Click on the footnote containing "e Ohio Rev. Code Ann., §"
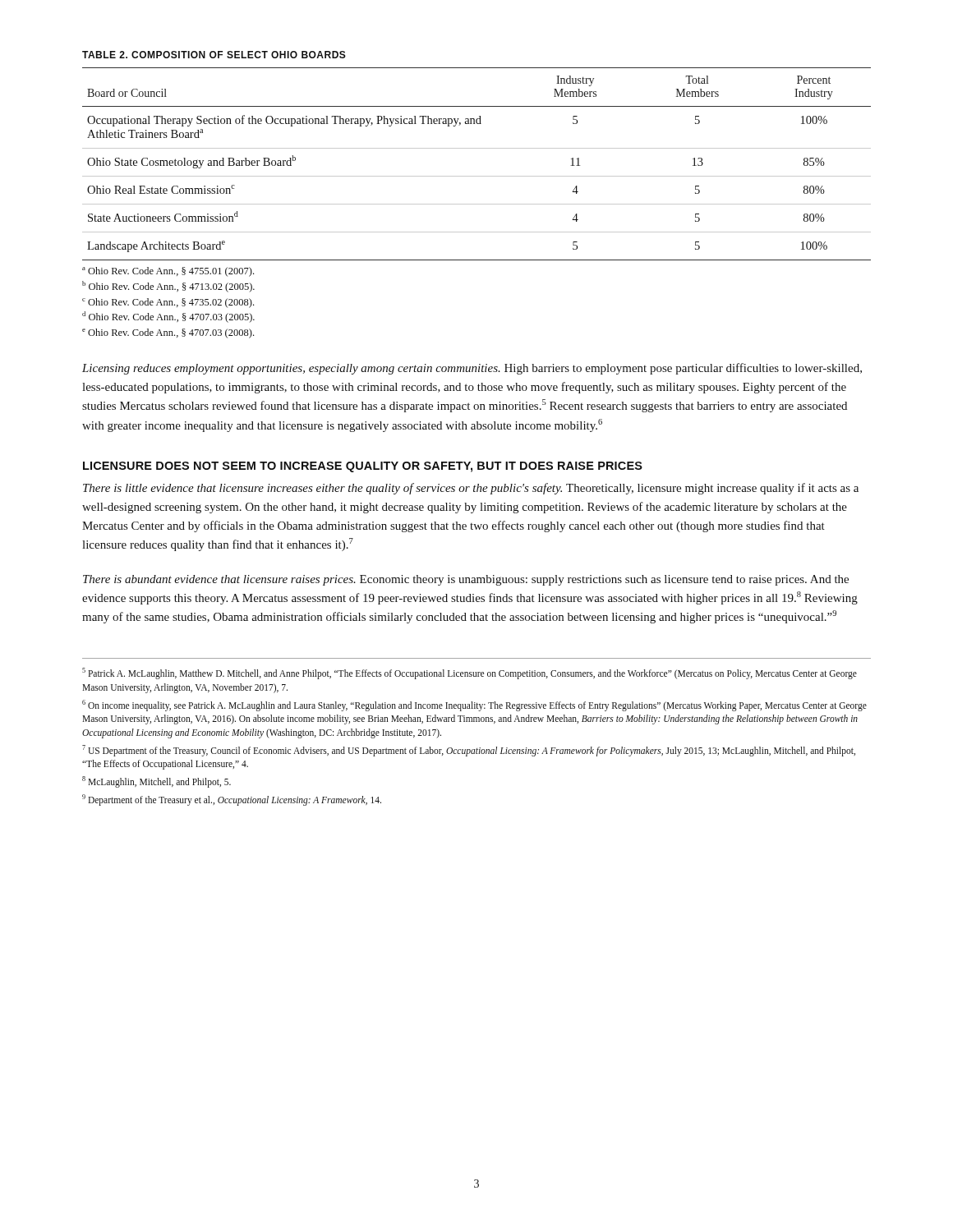The width and height of the screenshot is (953, 1232). pyautogui.click(x=168, y=332)
